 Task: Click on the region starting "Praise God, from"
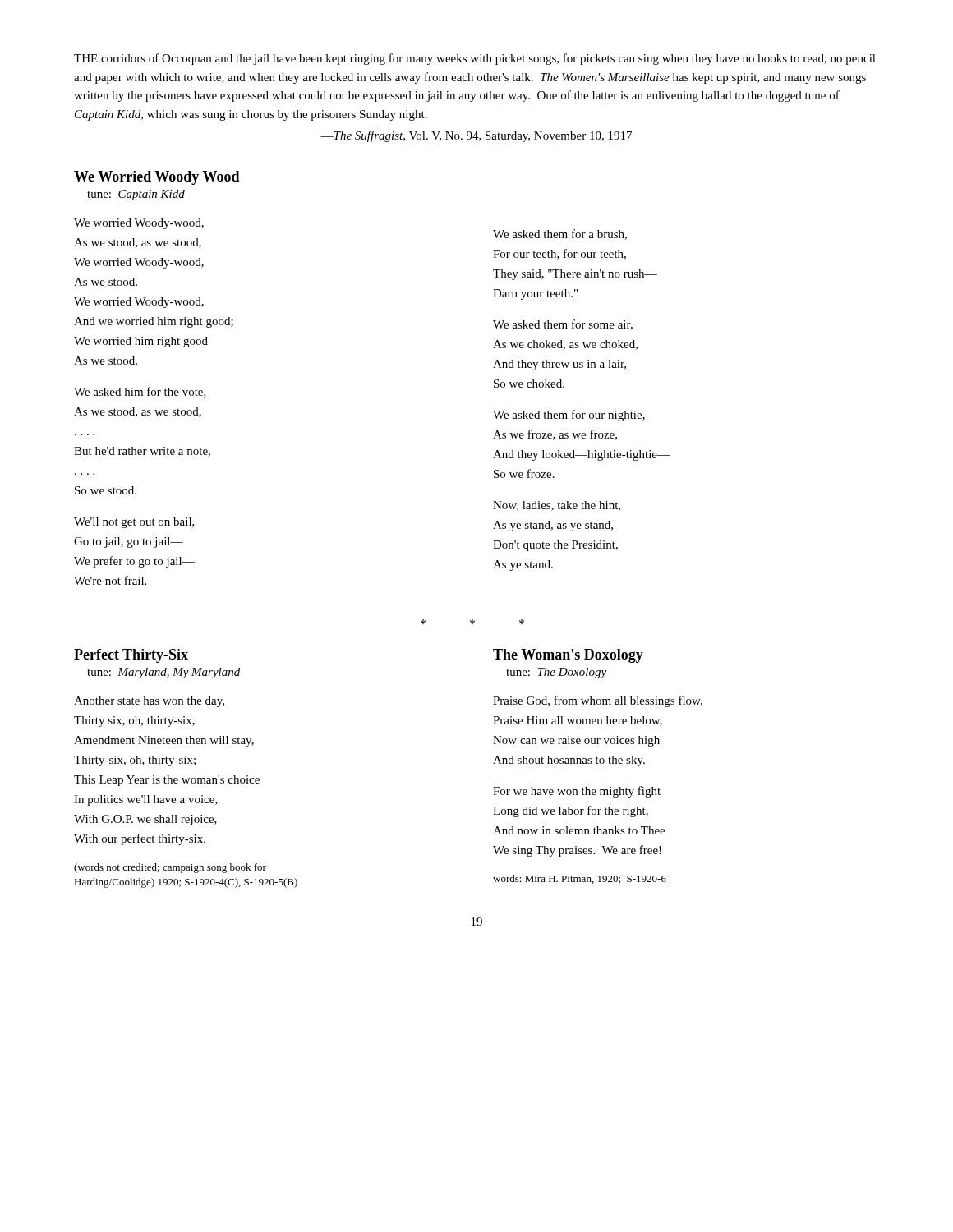coord(598,701)
